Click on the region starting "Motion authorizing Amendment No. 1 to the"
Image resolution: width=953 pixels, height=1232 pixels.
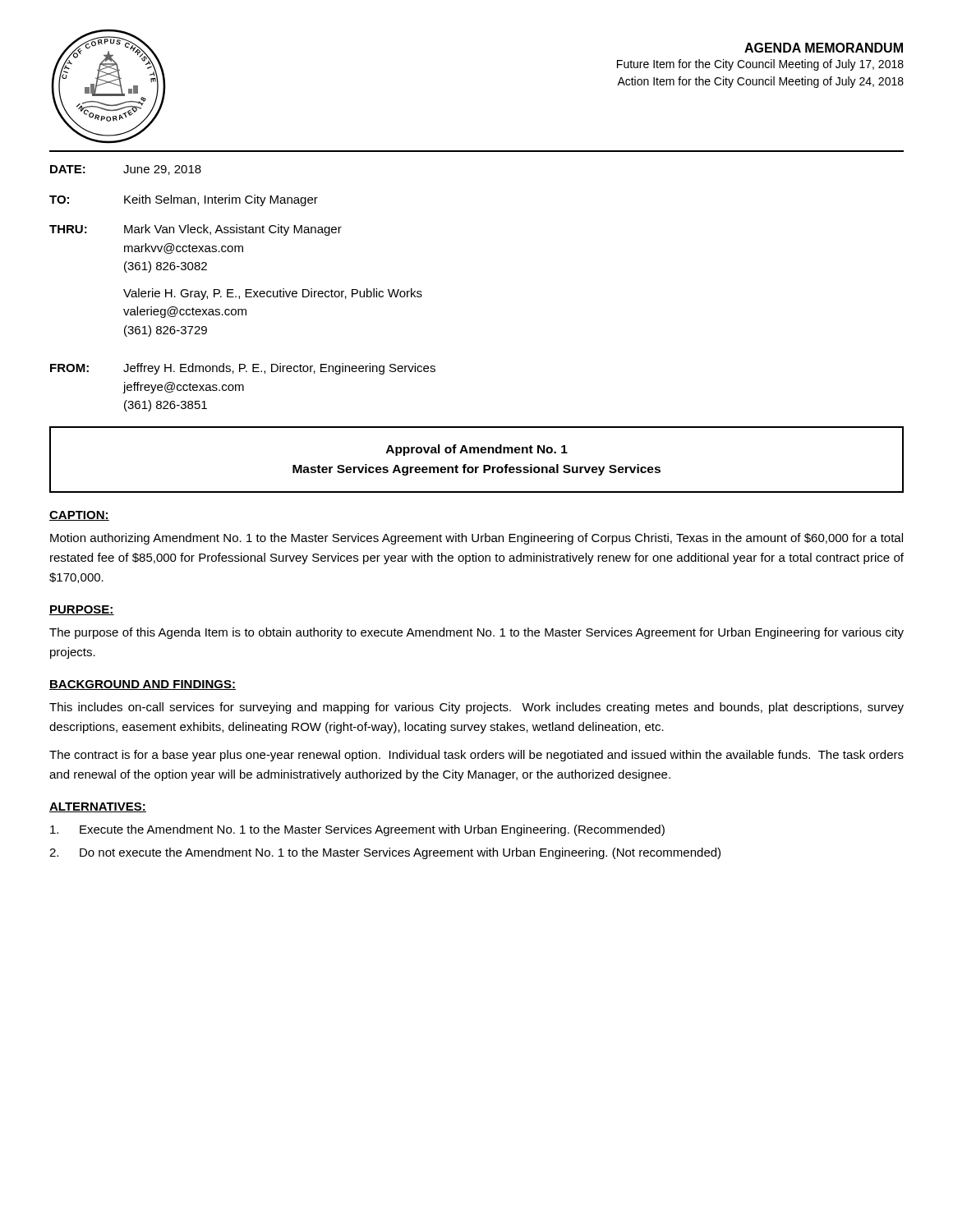(476, 557)
